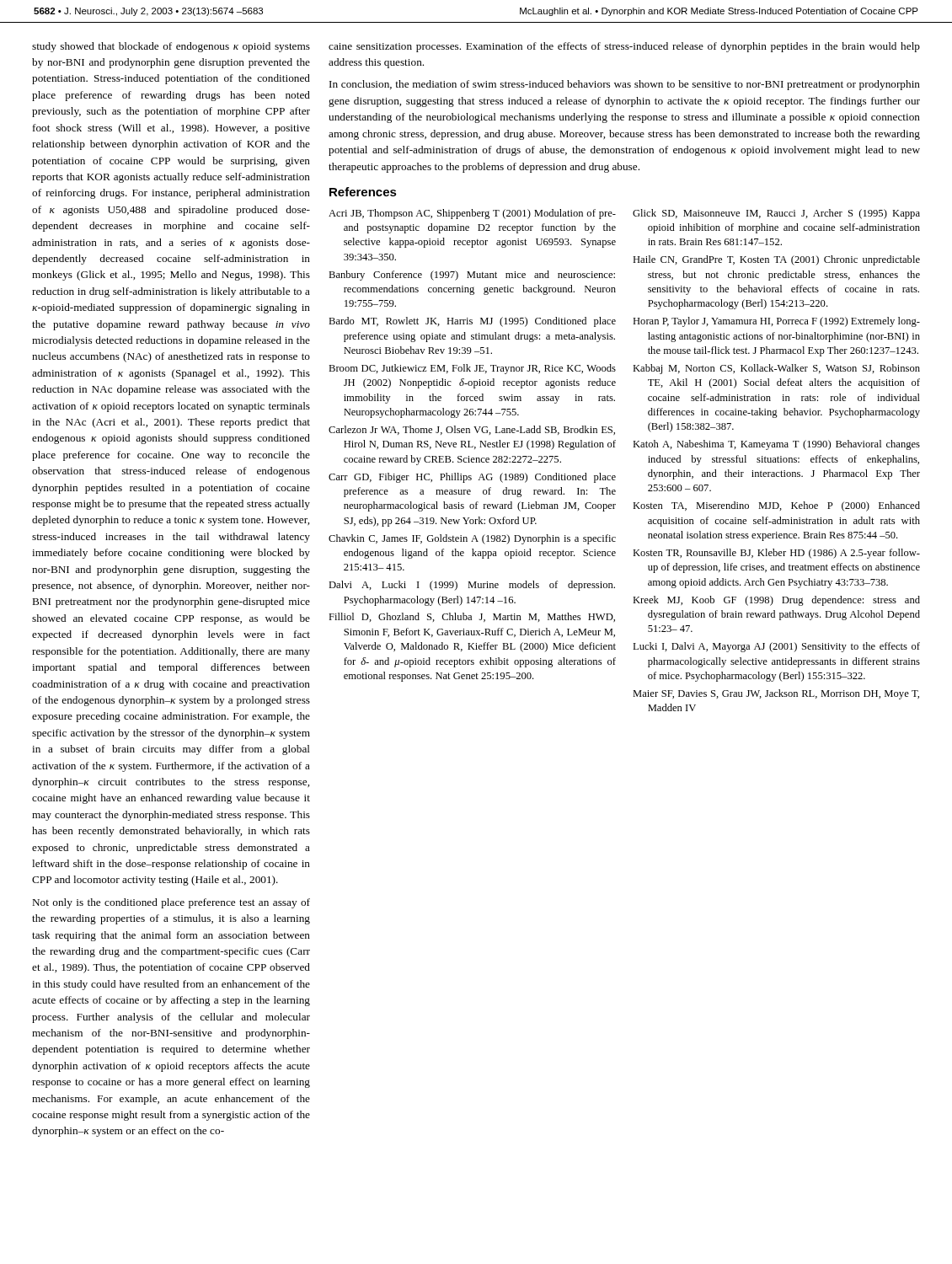Locate the text block that says "Lucki I, Dalvi A, Mayorga AJ"
Viewport: 952px width, 1264px height.
[776, 661]
